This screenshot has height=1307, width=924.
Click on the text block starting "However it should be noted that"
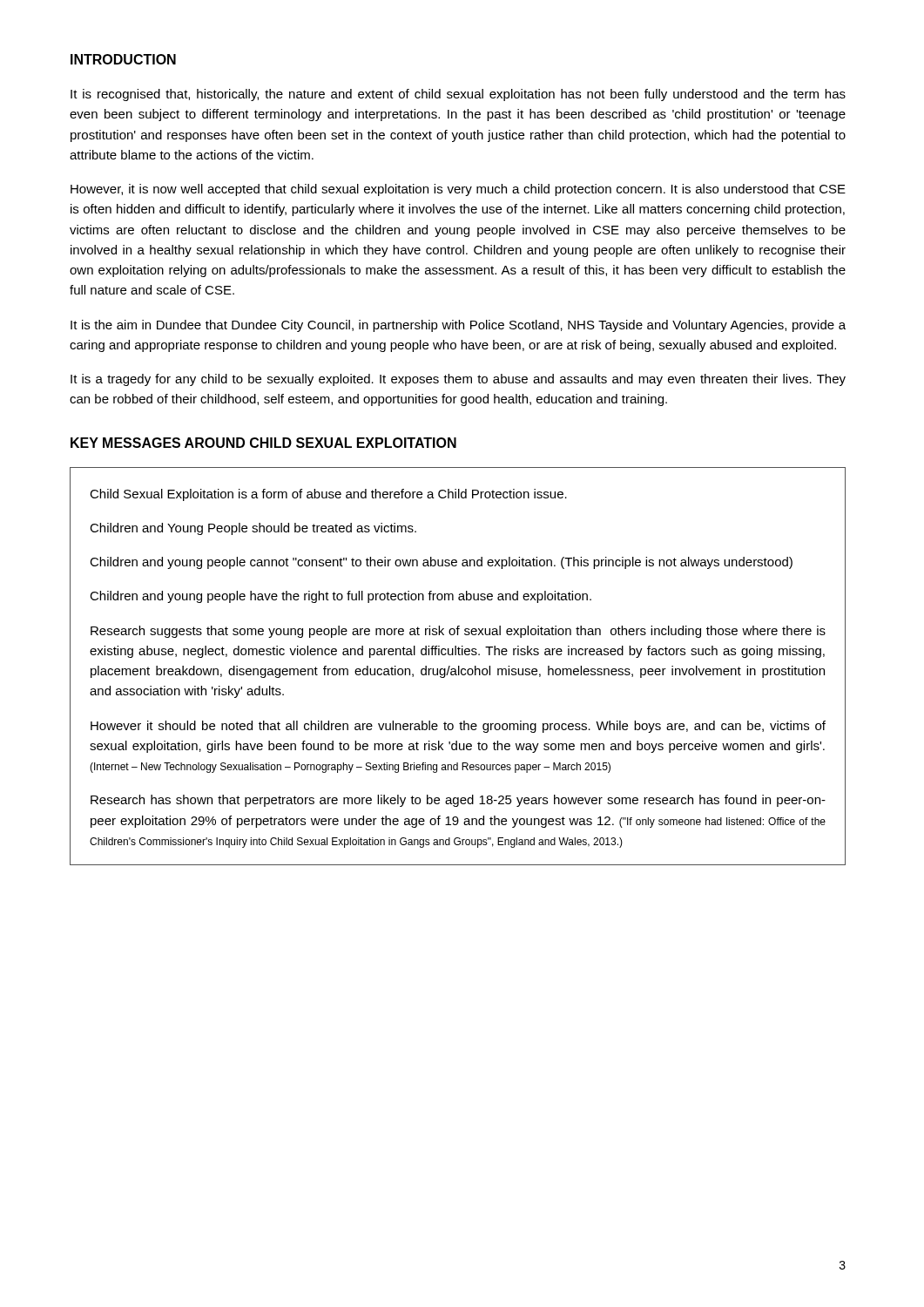(x=458, y=745)
